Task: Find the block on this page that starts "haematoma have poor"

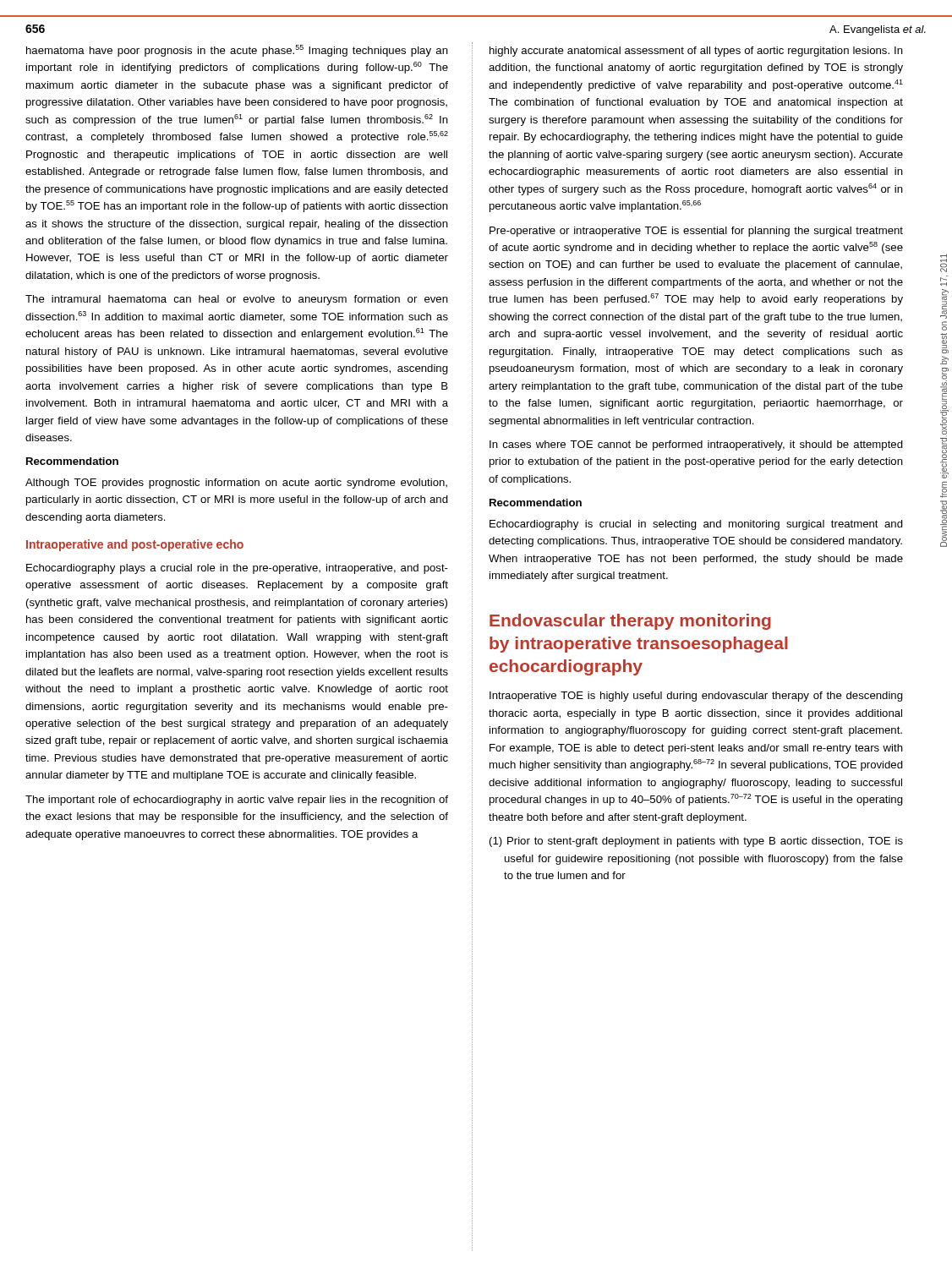Action: click(237, 163)
